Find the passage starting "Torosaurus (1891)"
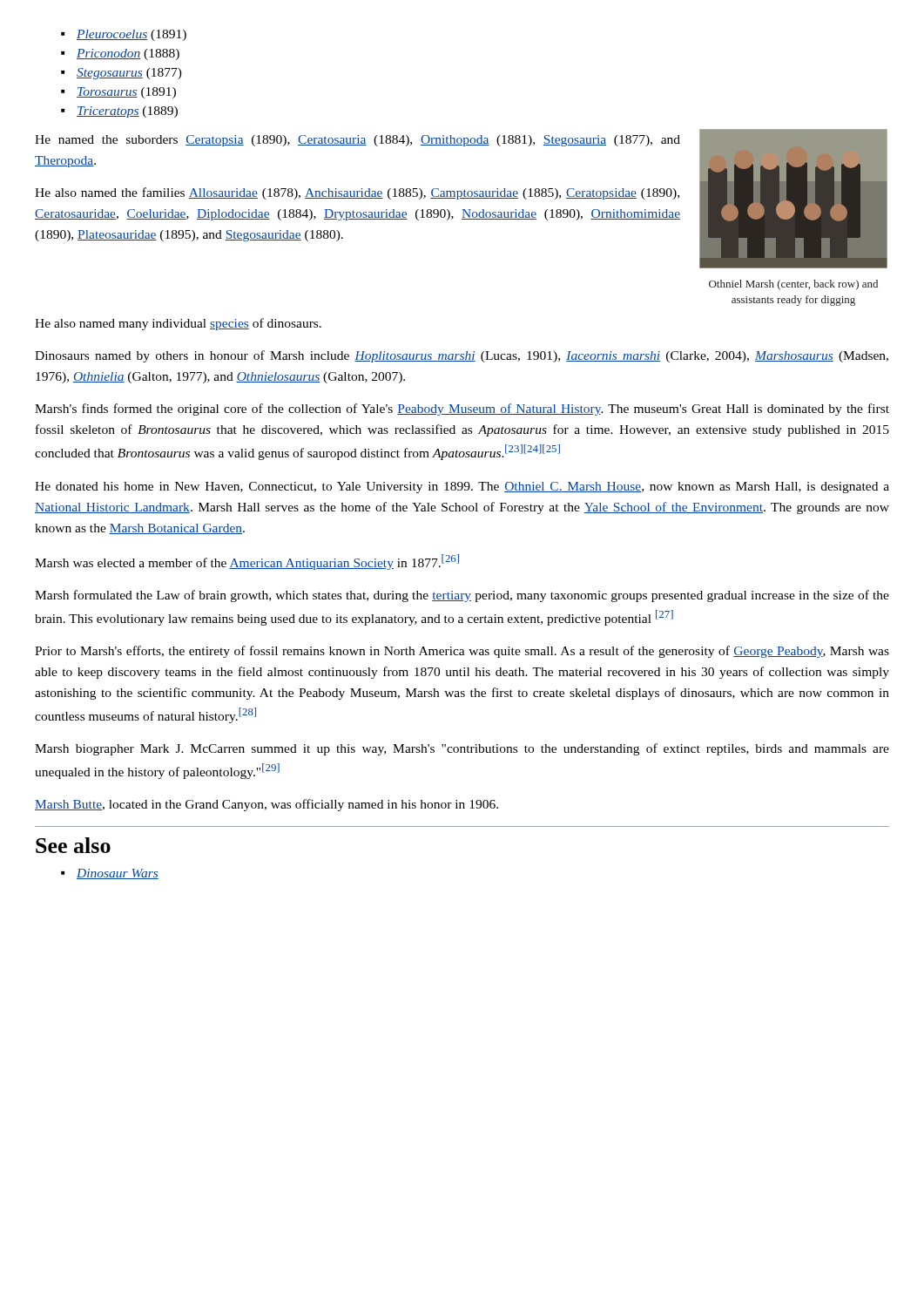The height and width of the screenshot is (1307, 924). [x=127, y=91]
